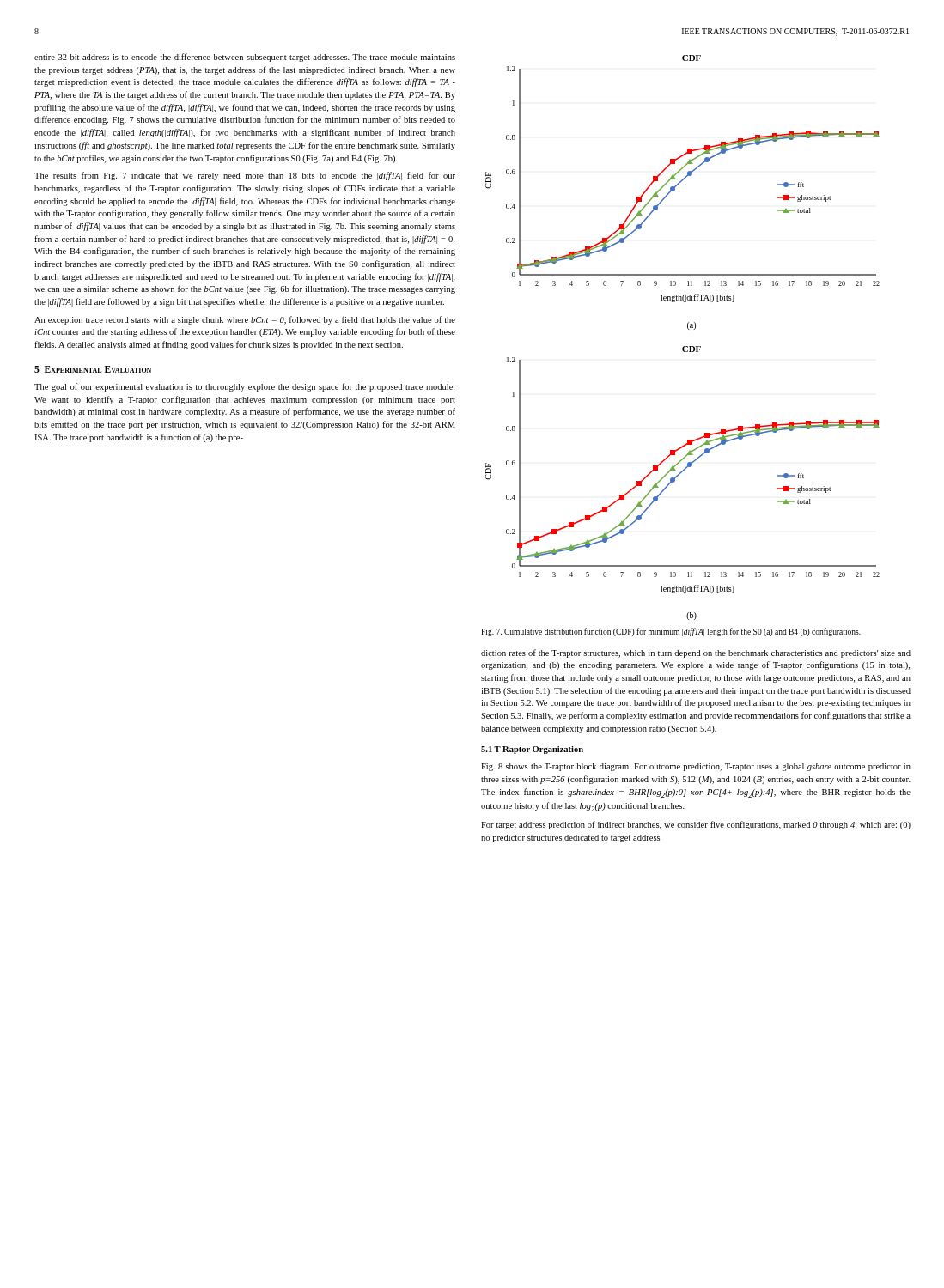Click on the passage starting "Fig. 7. Cumulative distribution function (CDF) for"
This screenshot has height=1288, width=944.
(x=671, y=632)
